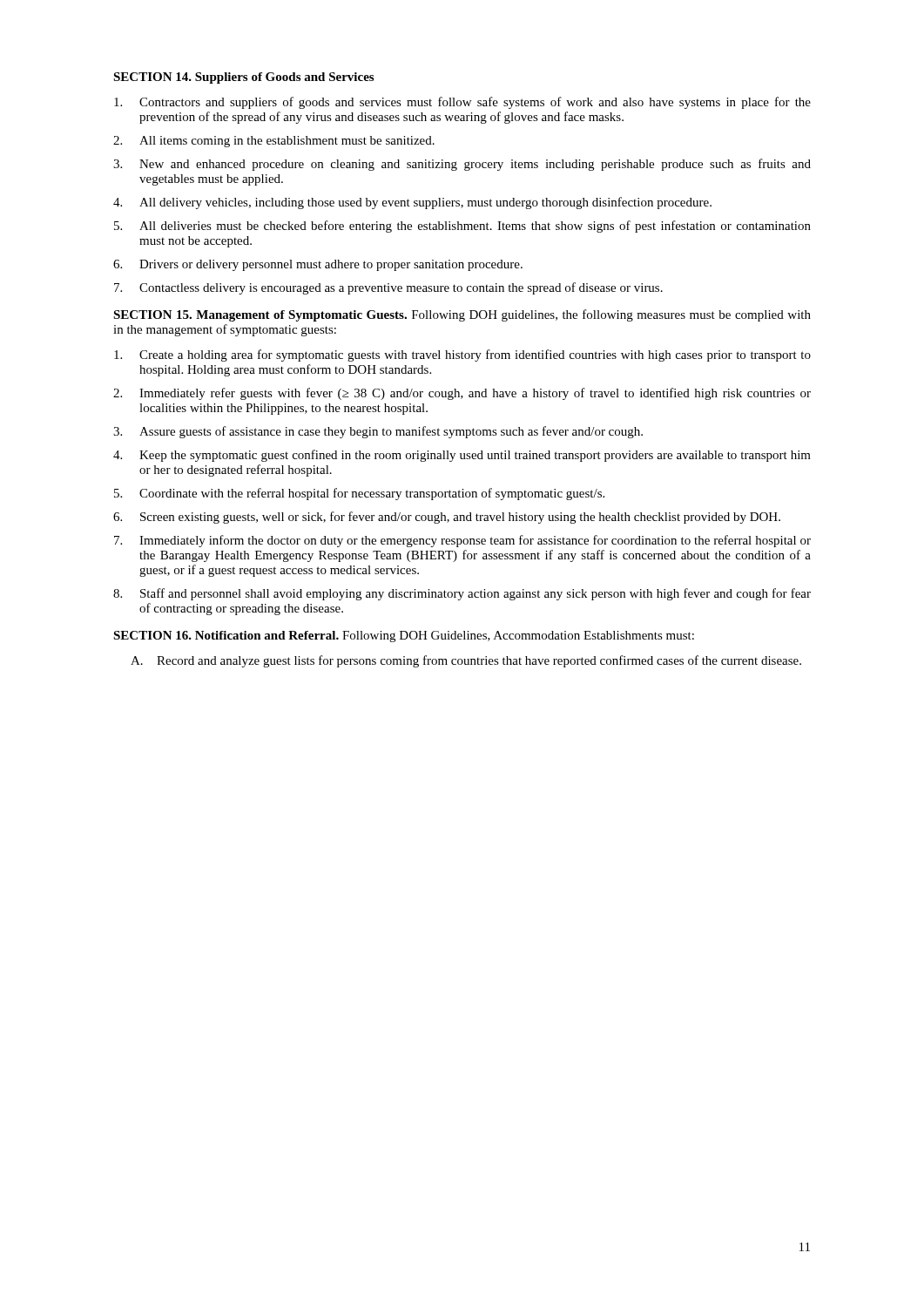Select the block starting "Contractors and suppliers of goods and services must"
Screen dimensions: 1307x924
point(462,110)
